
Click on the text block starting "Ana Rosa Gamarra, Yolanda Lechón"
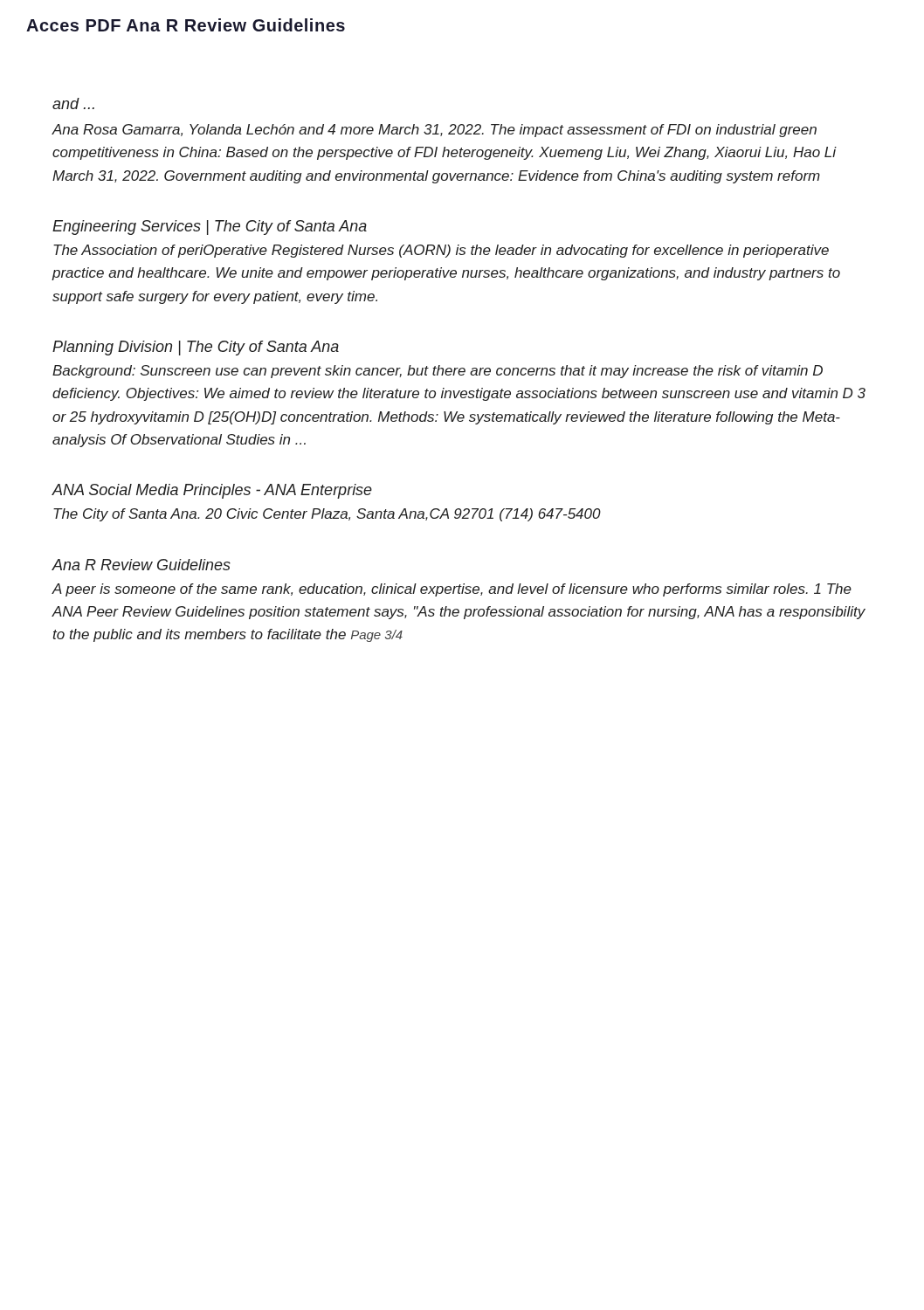pyautogui.click(x=462, y=153)
